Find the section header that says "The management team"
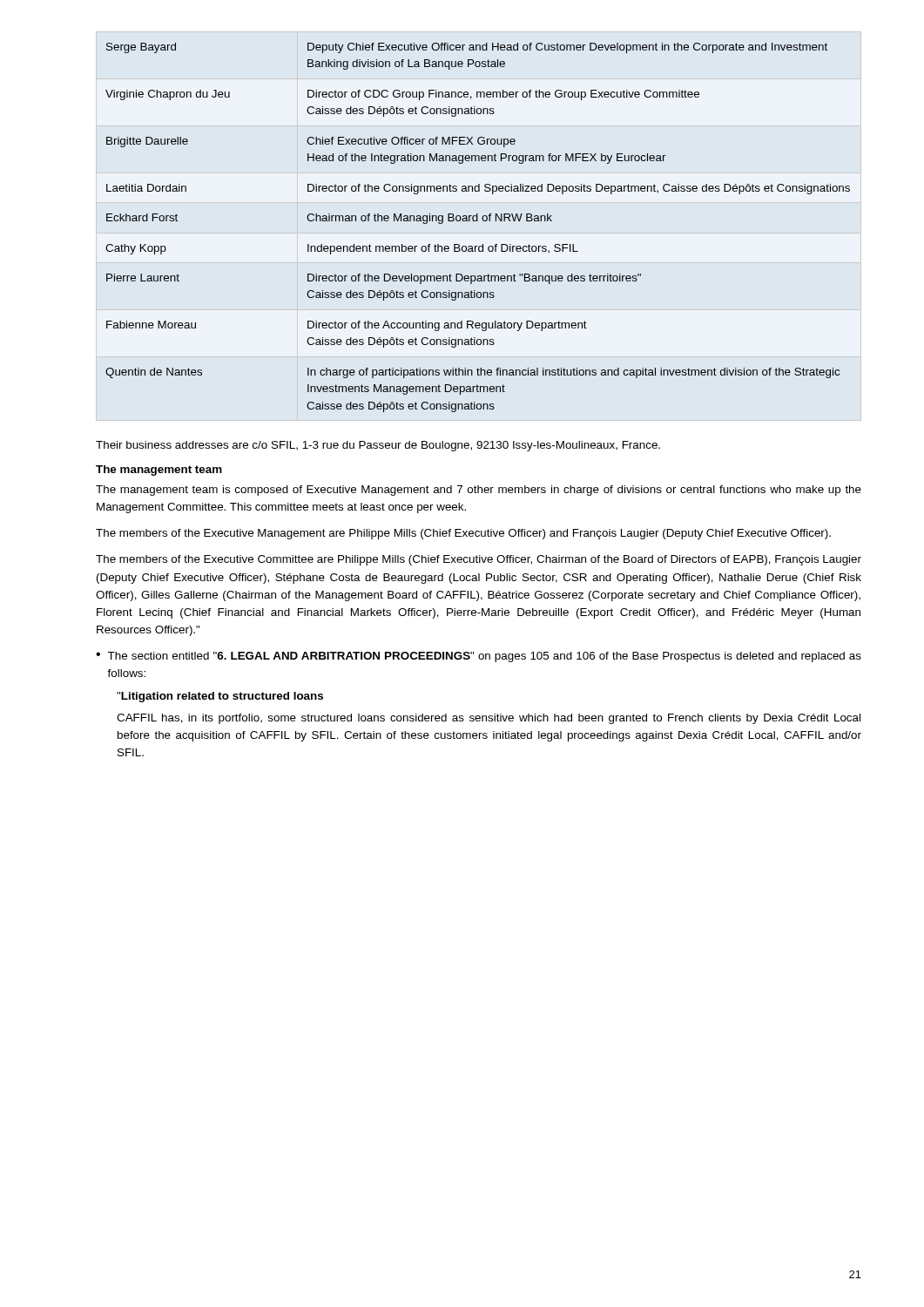 159,469
